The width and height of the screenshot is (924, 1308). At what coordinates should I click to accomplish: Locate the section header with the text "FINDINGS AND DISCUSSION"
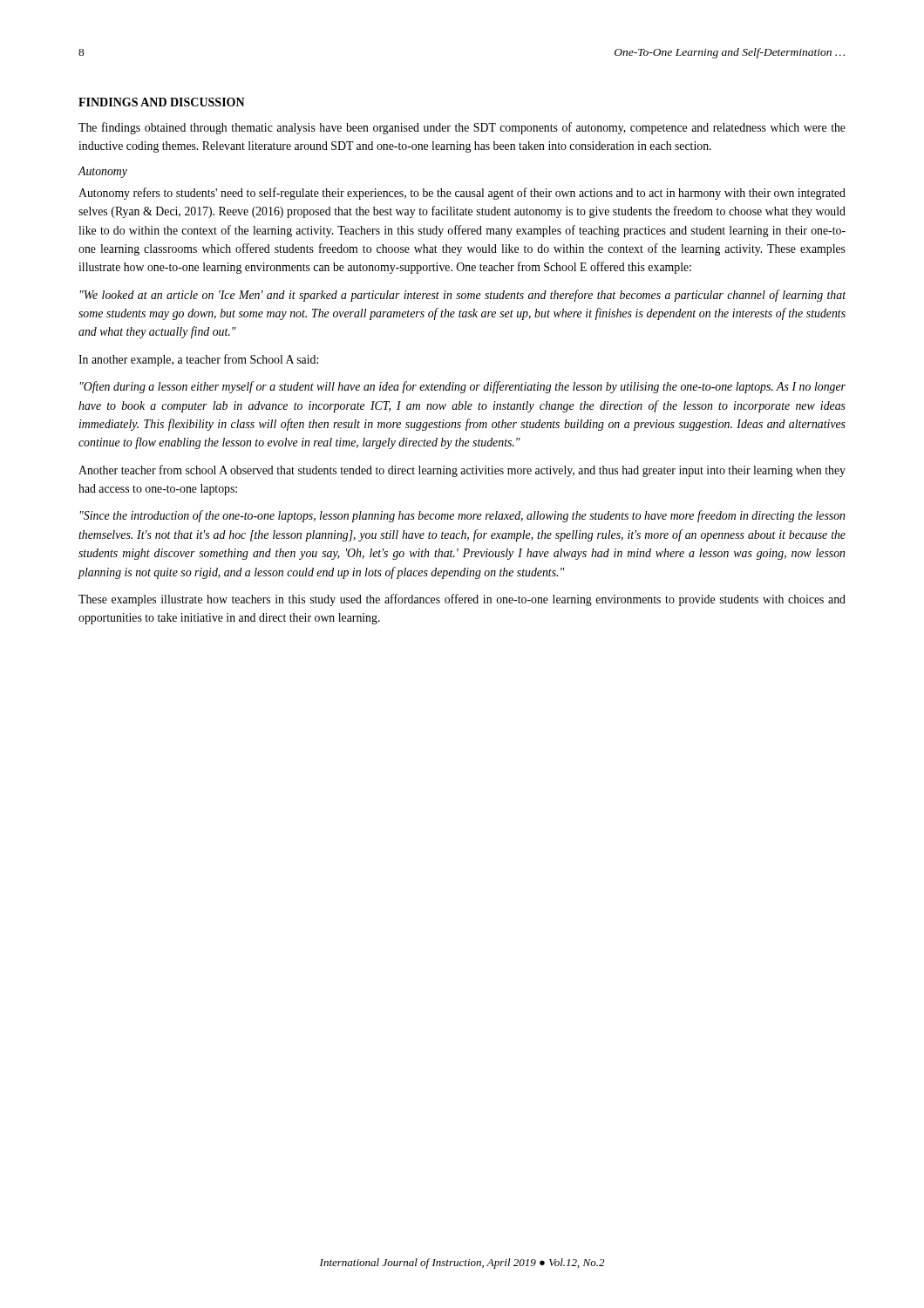point(162,102)
